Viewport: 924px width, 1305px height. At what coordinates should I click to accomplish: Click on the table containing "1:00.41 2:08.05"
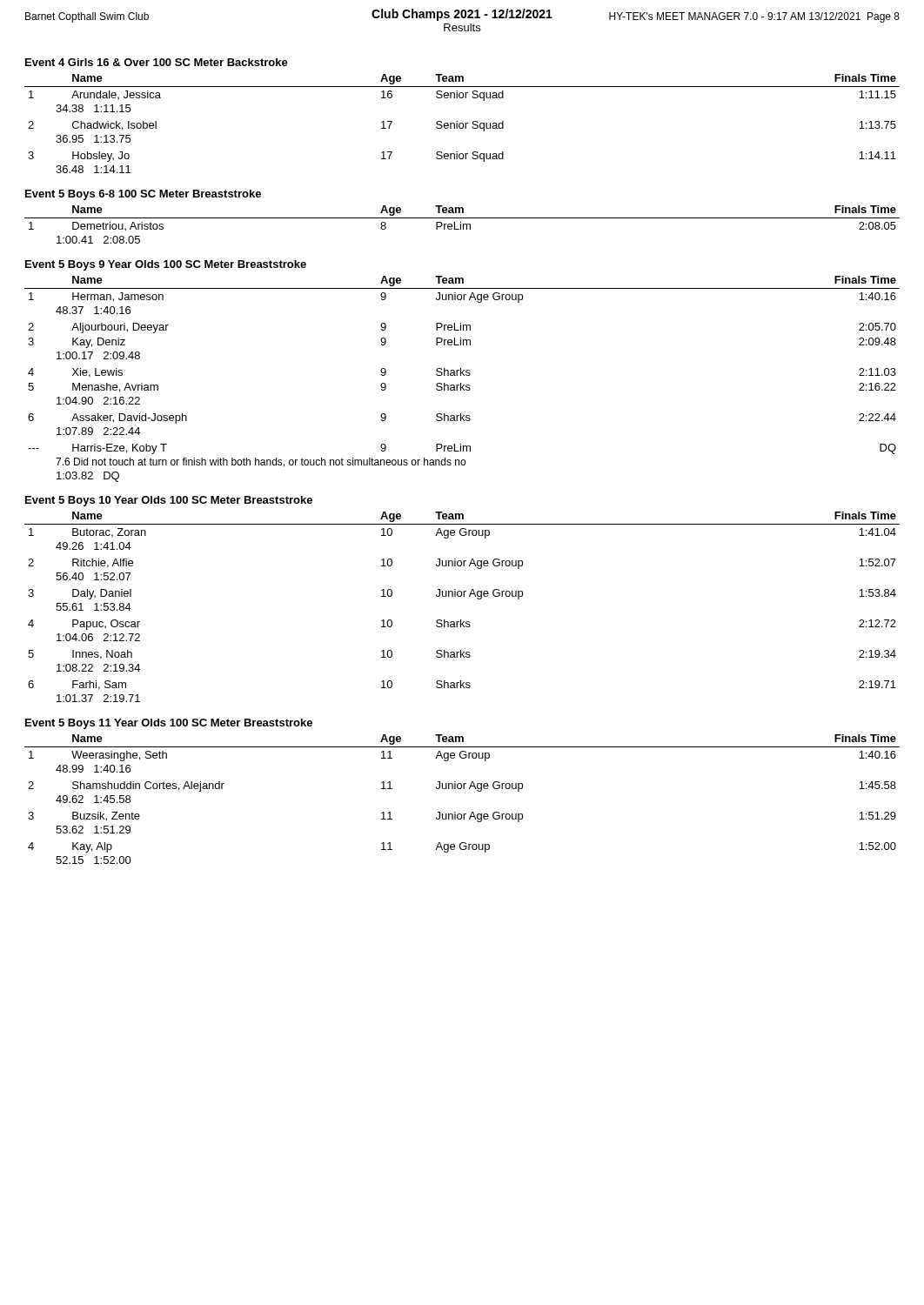tap(462, 225)
